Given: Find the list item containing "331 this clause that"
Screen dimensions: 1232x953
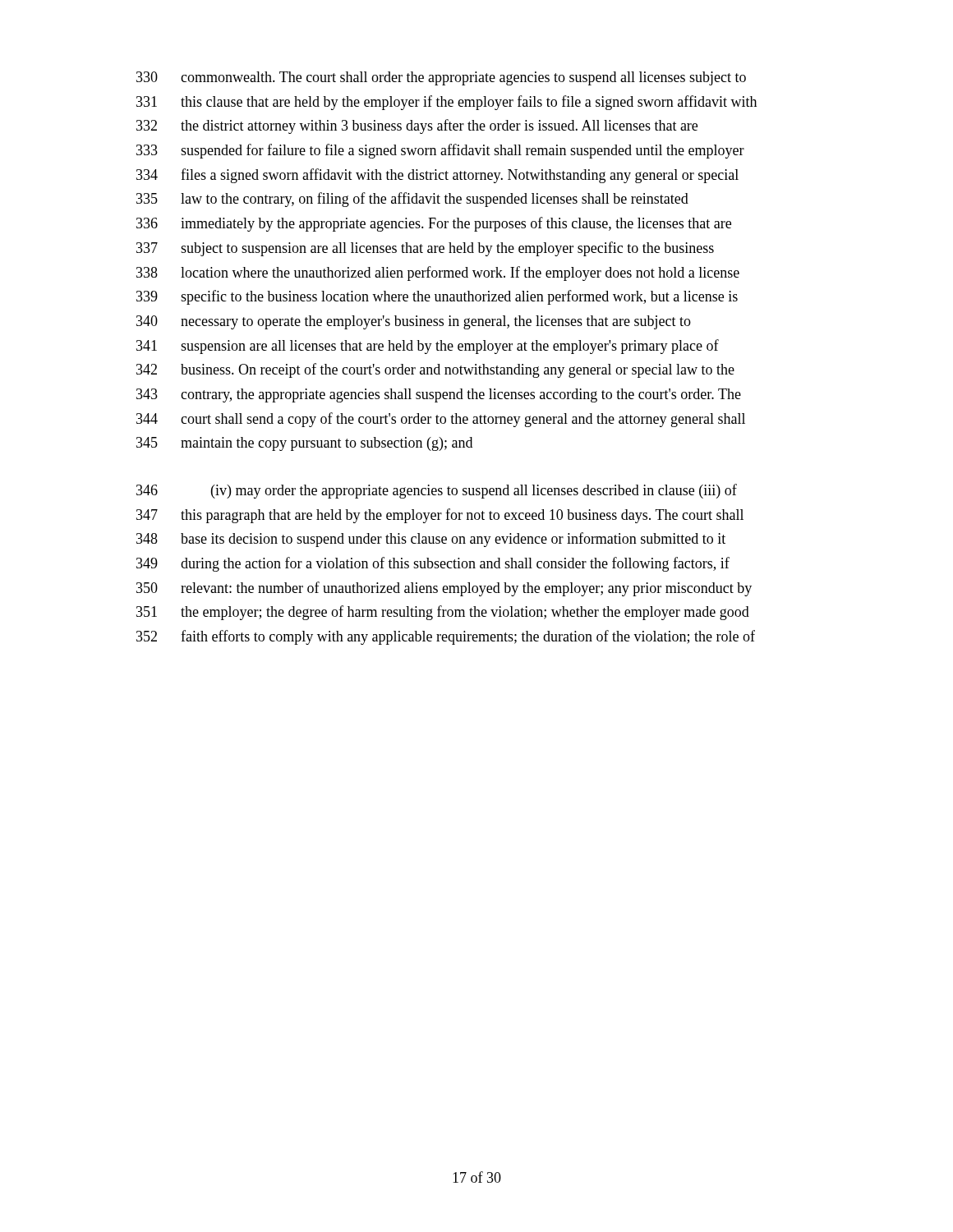Looking at the screenshot, I should click(x=476, y=102).
